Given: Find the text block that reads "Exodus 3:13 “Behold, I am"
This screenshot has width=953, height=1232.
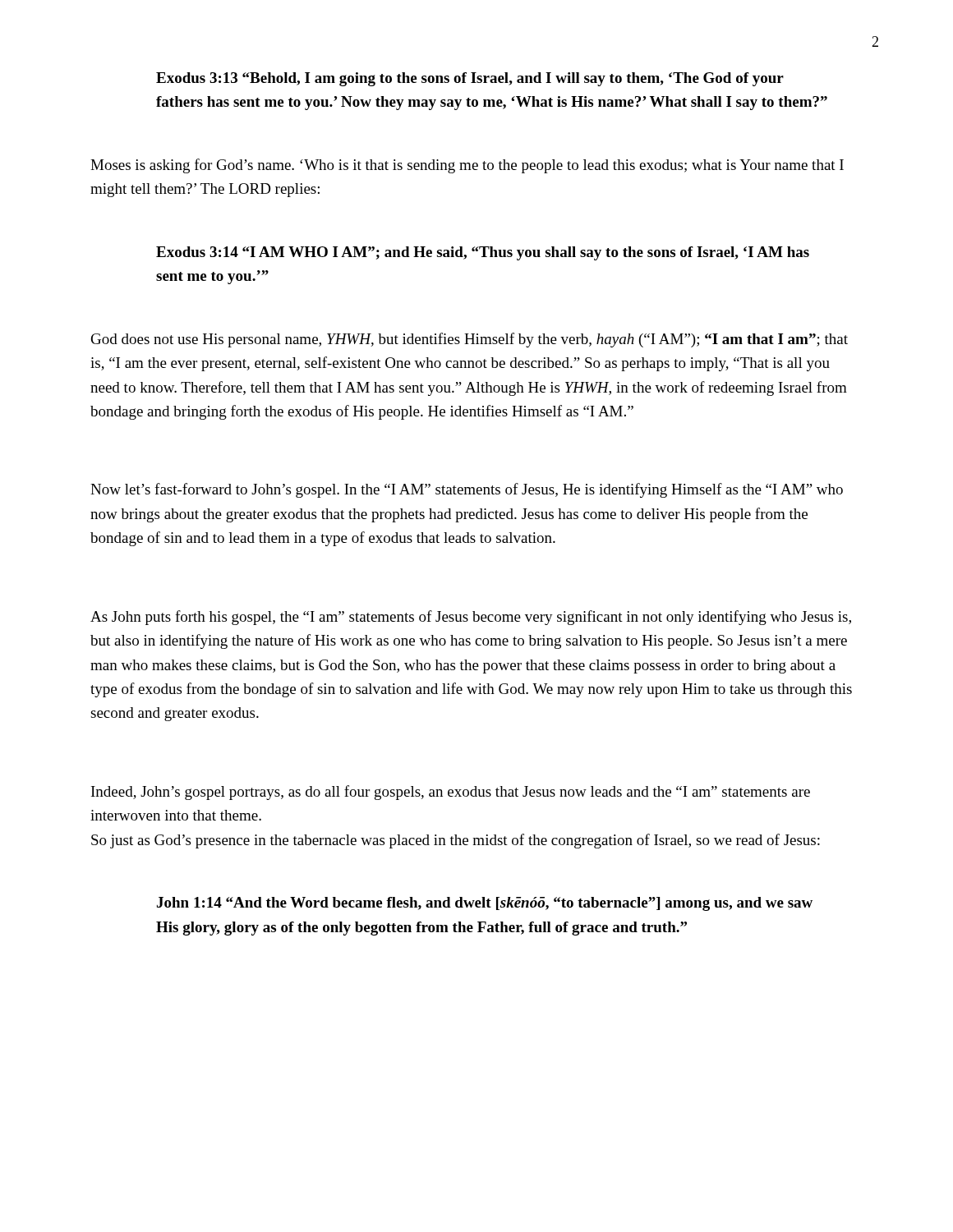Looking at the screenshot, I should [493, 90].
